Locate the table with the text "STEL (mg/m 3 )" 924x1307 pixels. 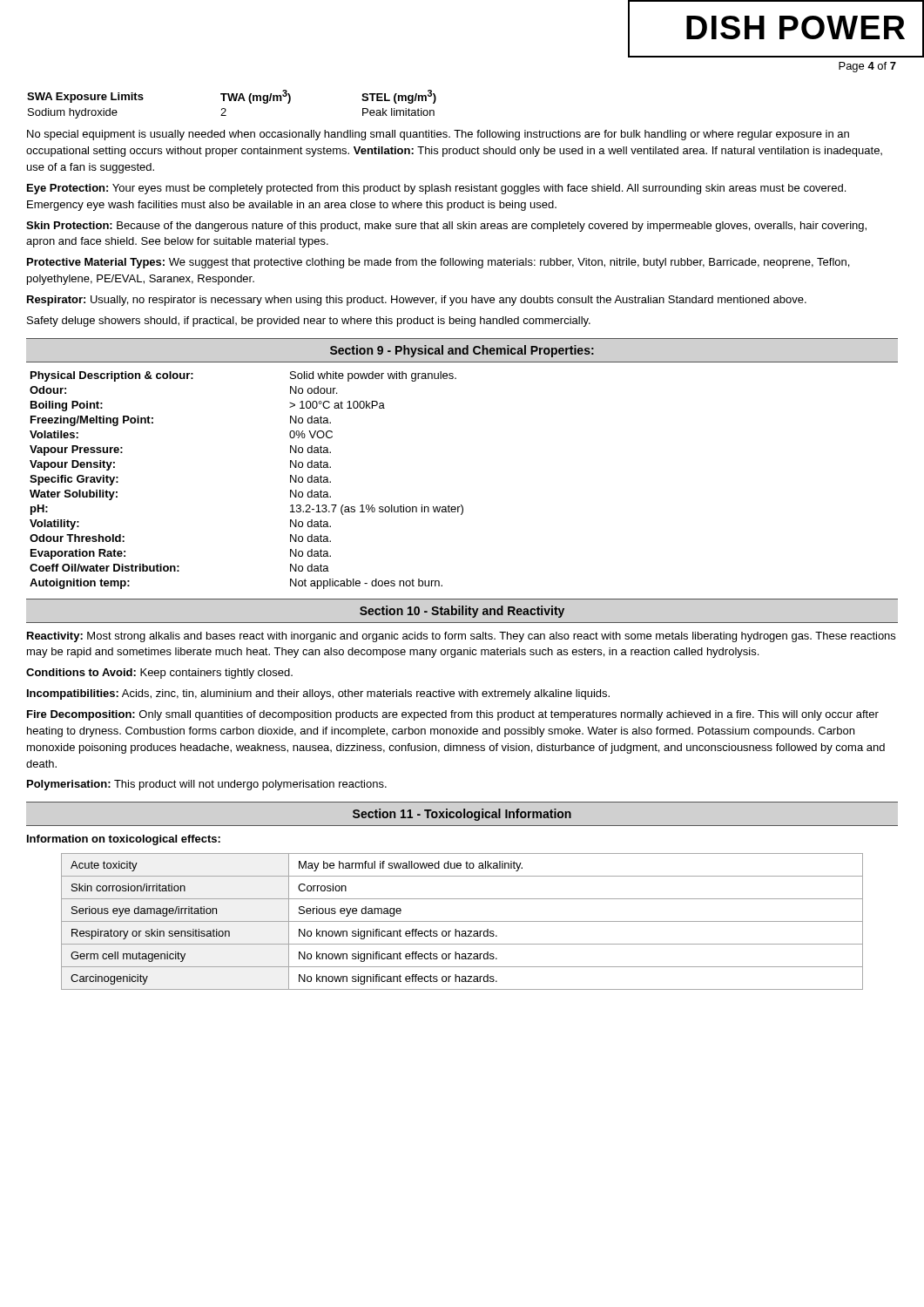coord(462,103)
